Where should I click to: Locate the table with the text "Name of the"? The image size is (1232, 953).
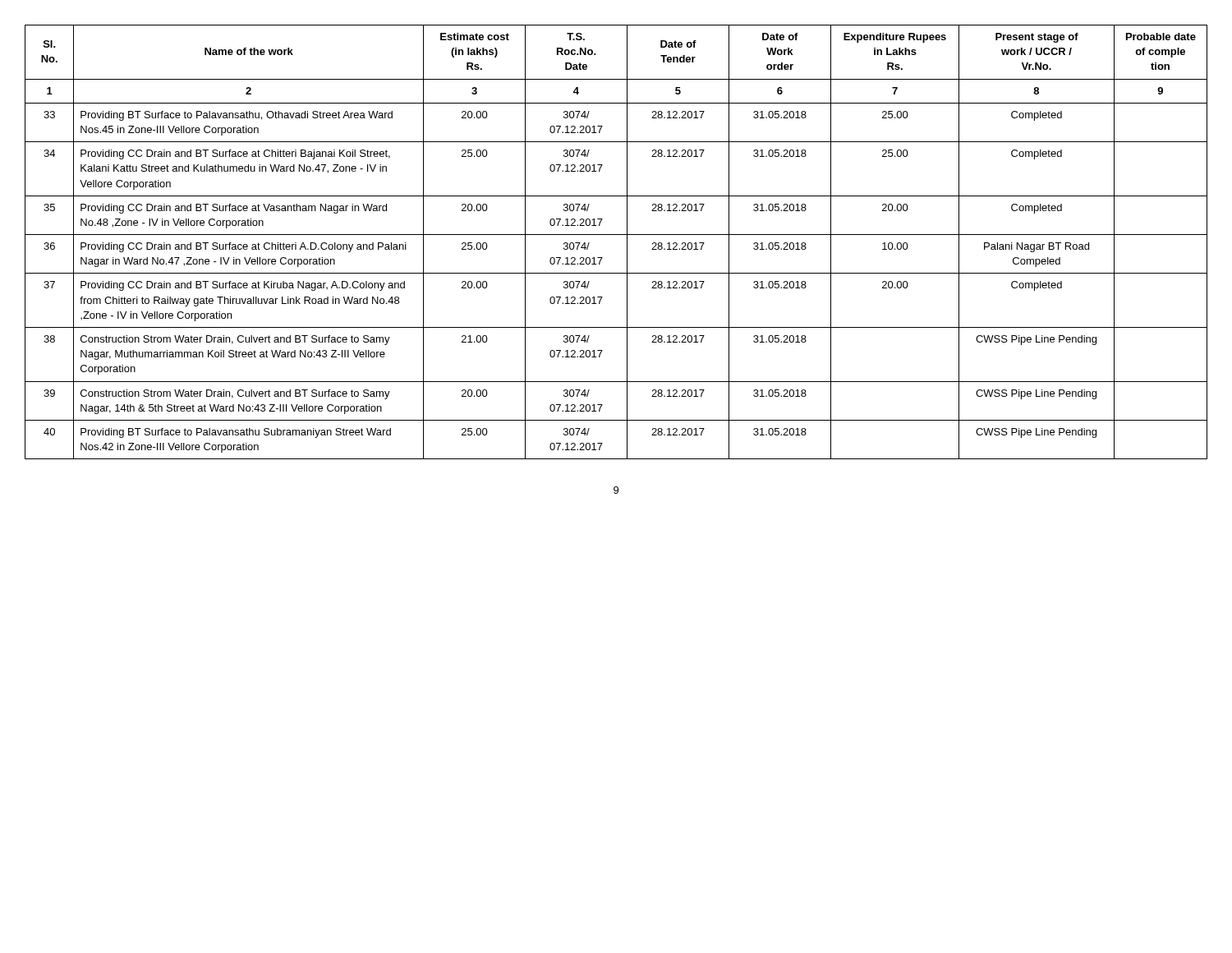pos(616,242)
